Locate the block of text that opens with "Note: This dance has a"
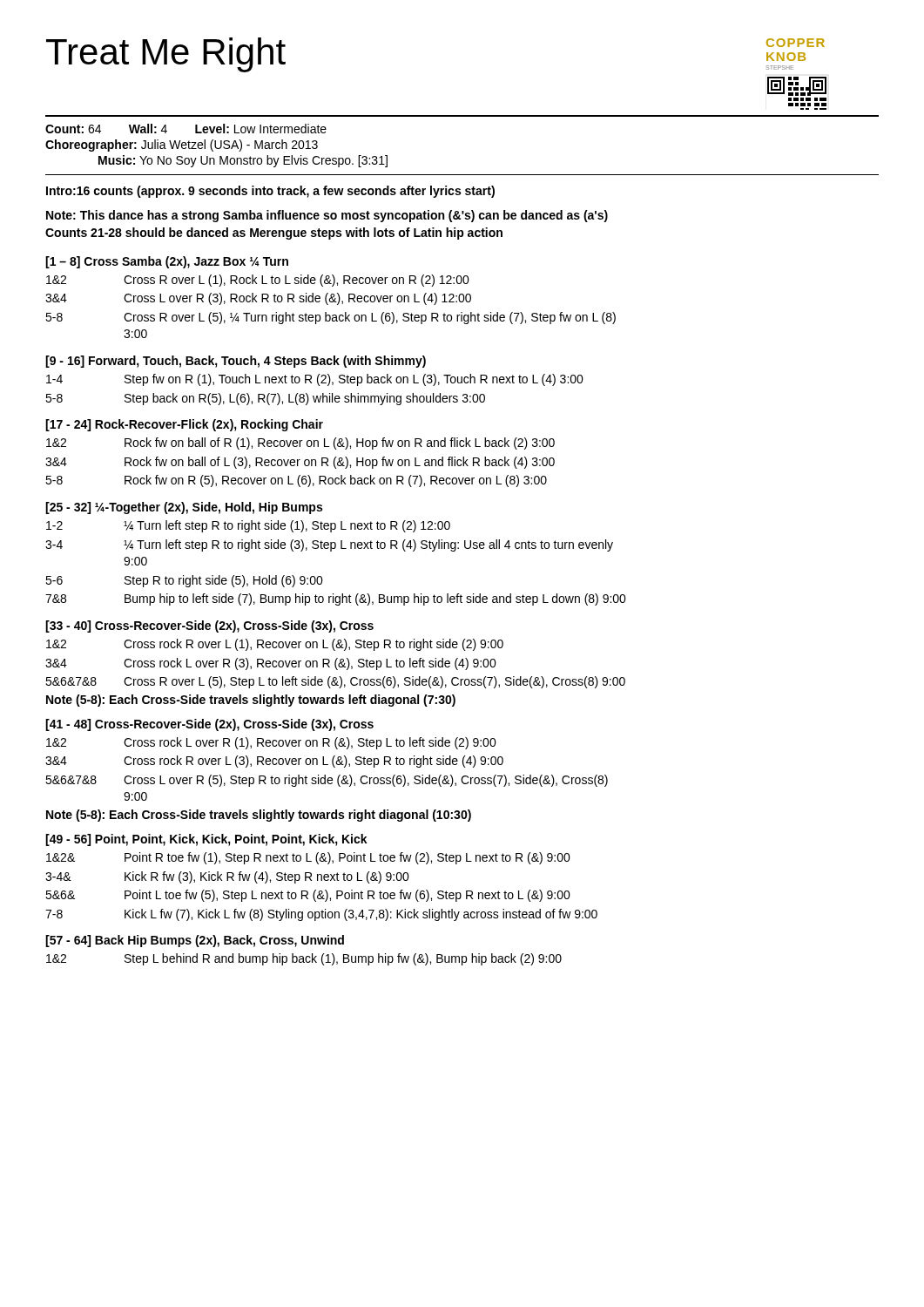 [327, 224]
